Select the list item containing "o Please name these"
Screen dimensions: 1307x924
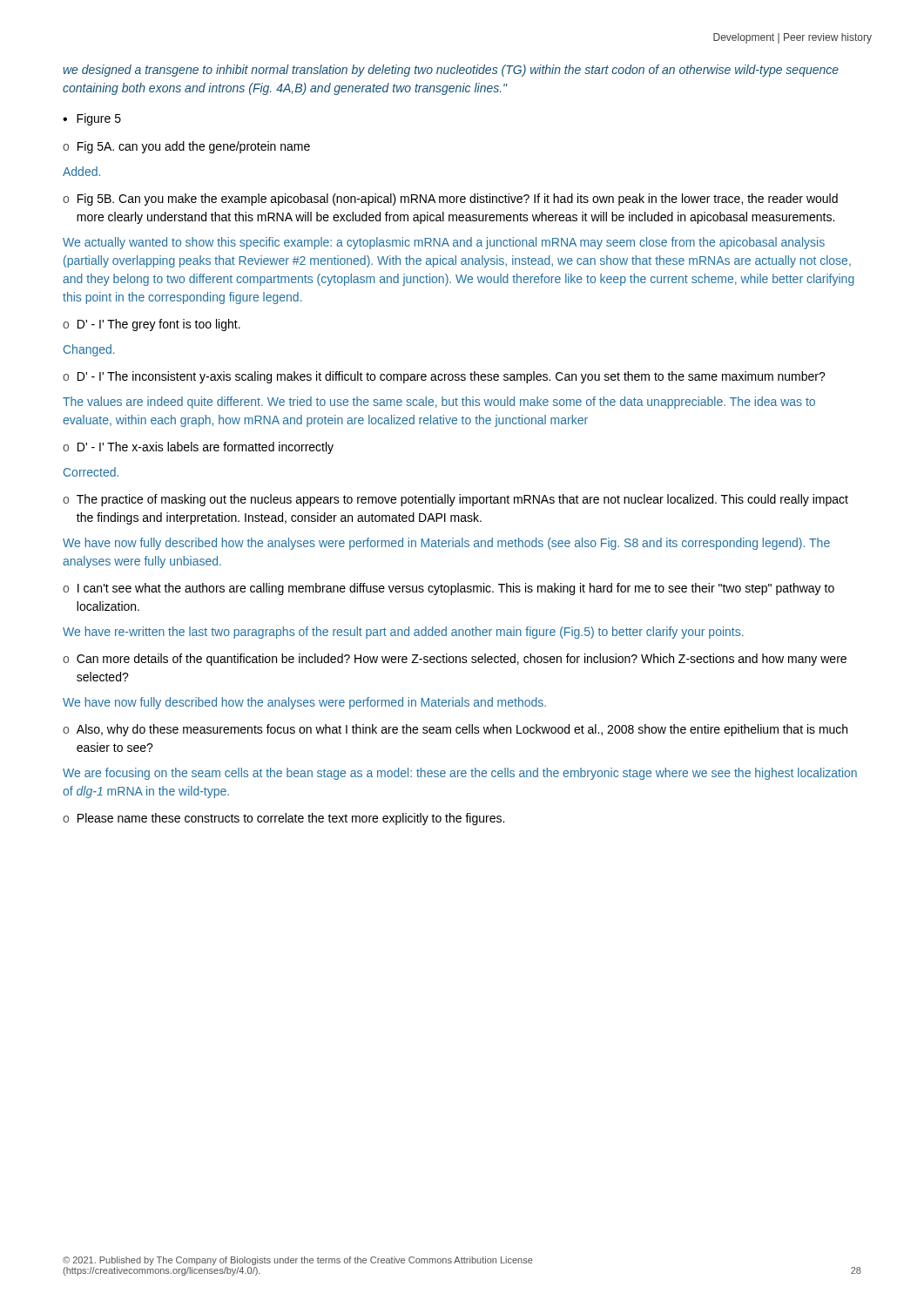[x=284, y=819]
